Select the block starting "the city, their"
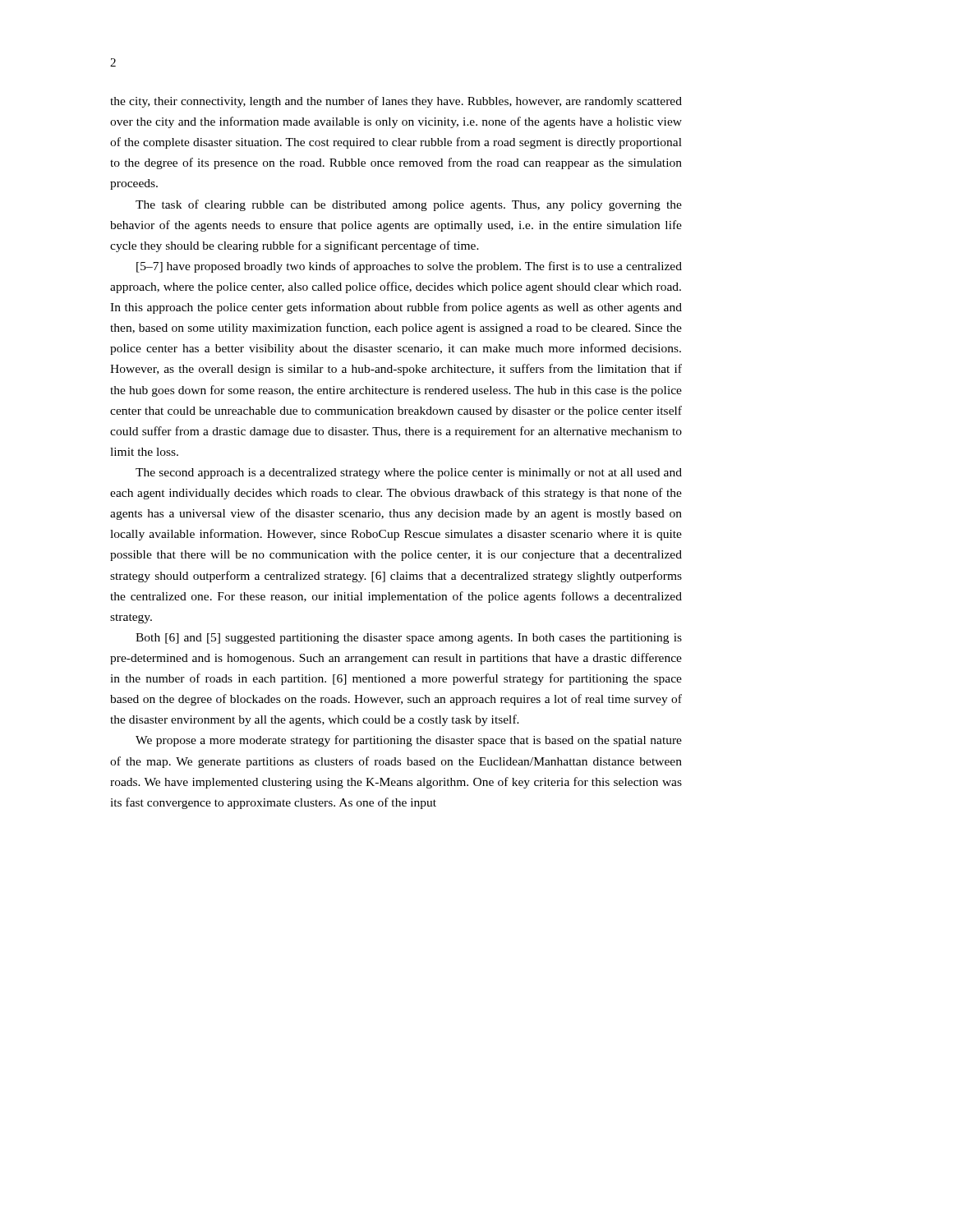The image size is (953, 1232). click(396, 102)
